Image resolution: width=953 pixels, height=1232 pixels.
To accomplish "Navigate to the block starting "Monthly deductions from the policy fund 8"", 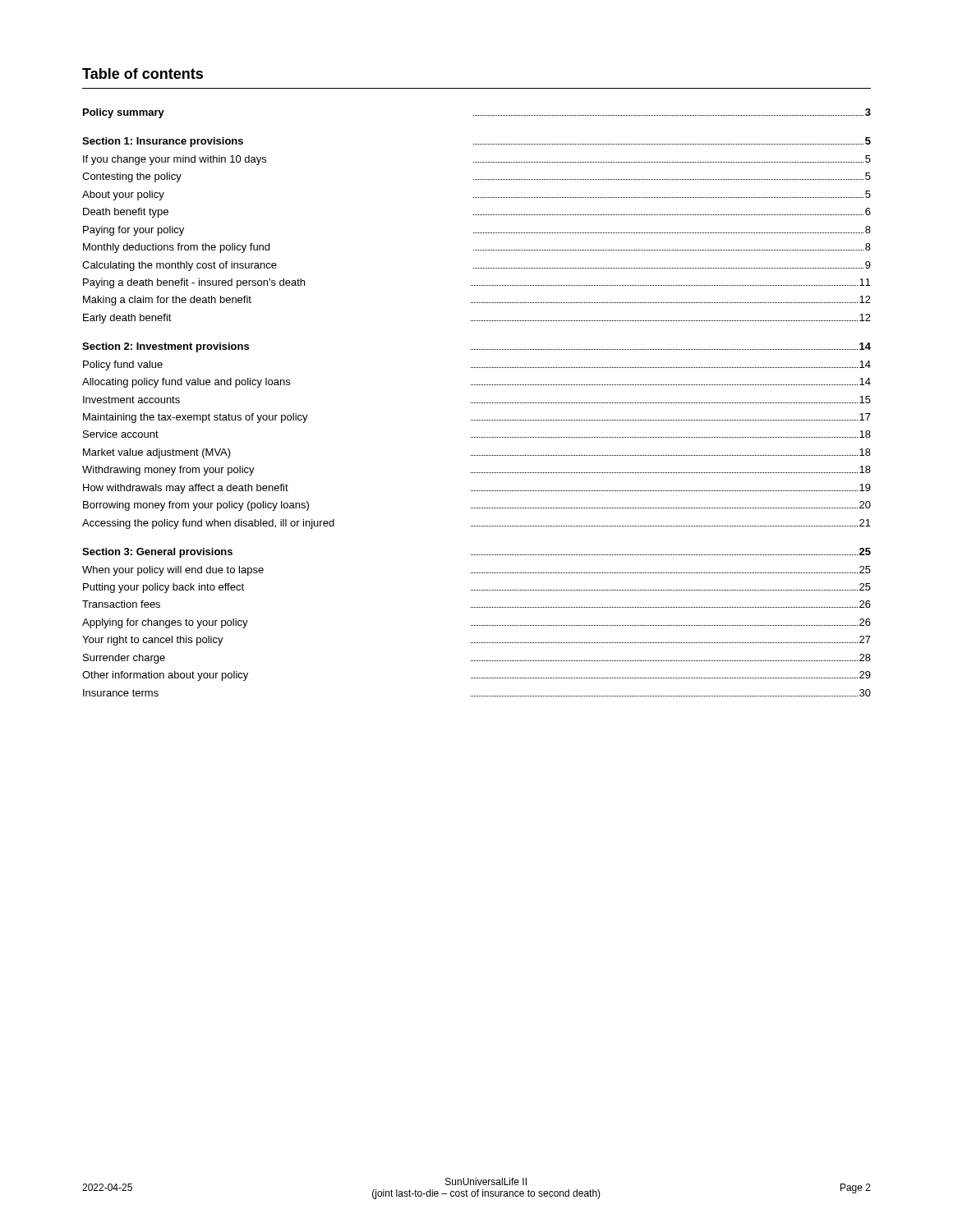I will click(476, 247).
